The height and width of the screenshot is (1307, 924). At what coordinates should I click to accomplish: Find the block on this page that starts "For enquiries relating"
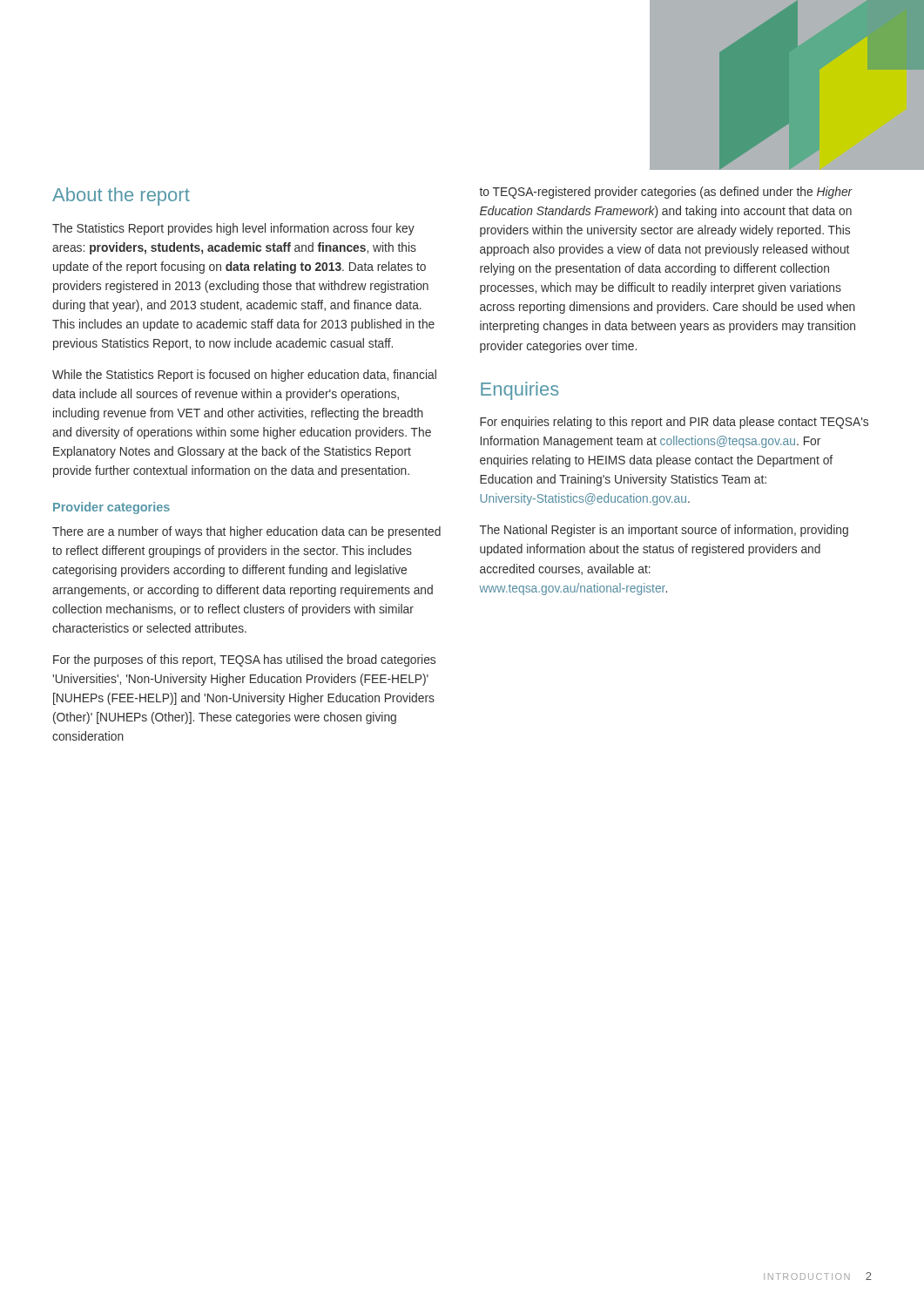[x=674, y=461]
